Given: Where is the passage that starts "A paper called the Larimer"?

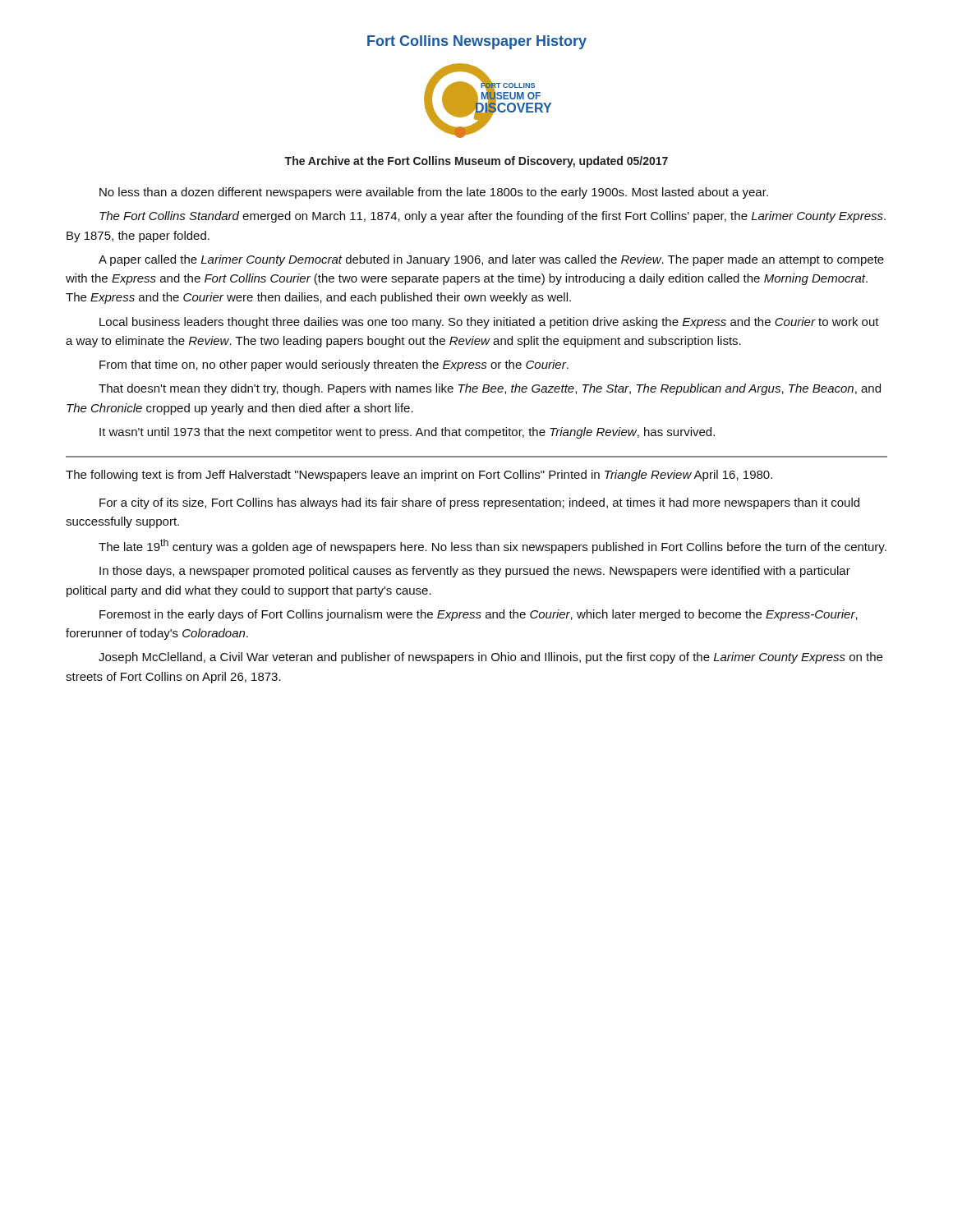Looking at the screenshot, I should pyautogui.click(x=476, y=278).
